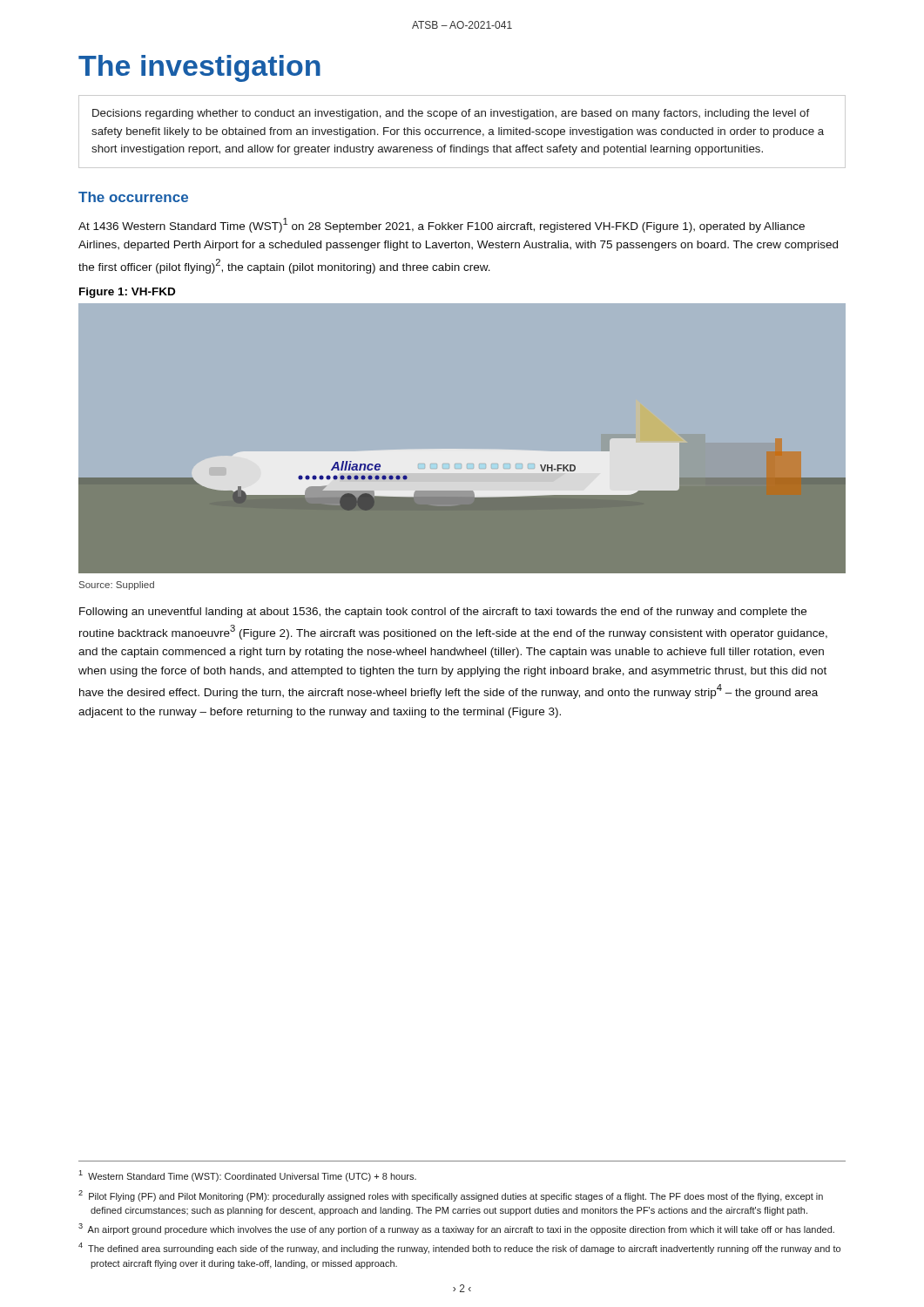The height and width of the screenshot is (1307, 924).
Task: Navigate to the region starting "2 Pilot Flying (PF) and Pilot Monitoring (PM):"
Action: tap(451, 1202)
